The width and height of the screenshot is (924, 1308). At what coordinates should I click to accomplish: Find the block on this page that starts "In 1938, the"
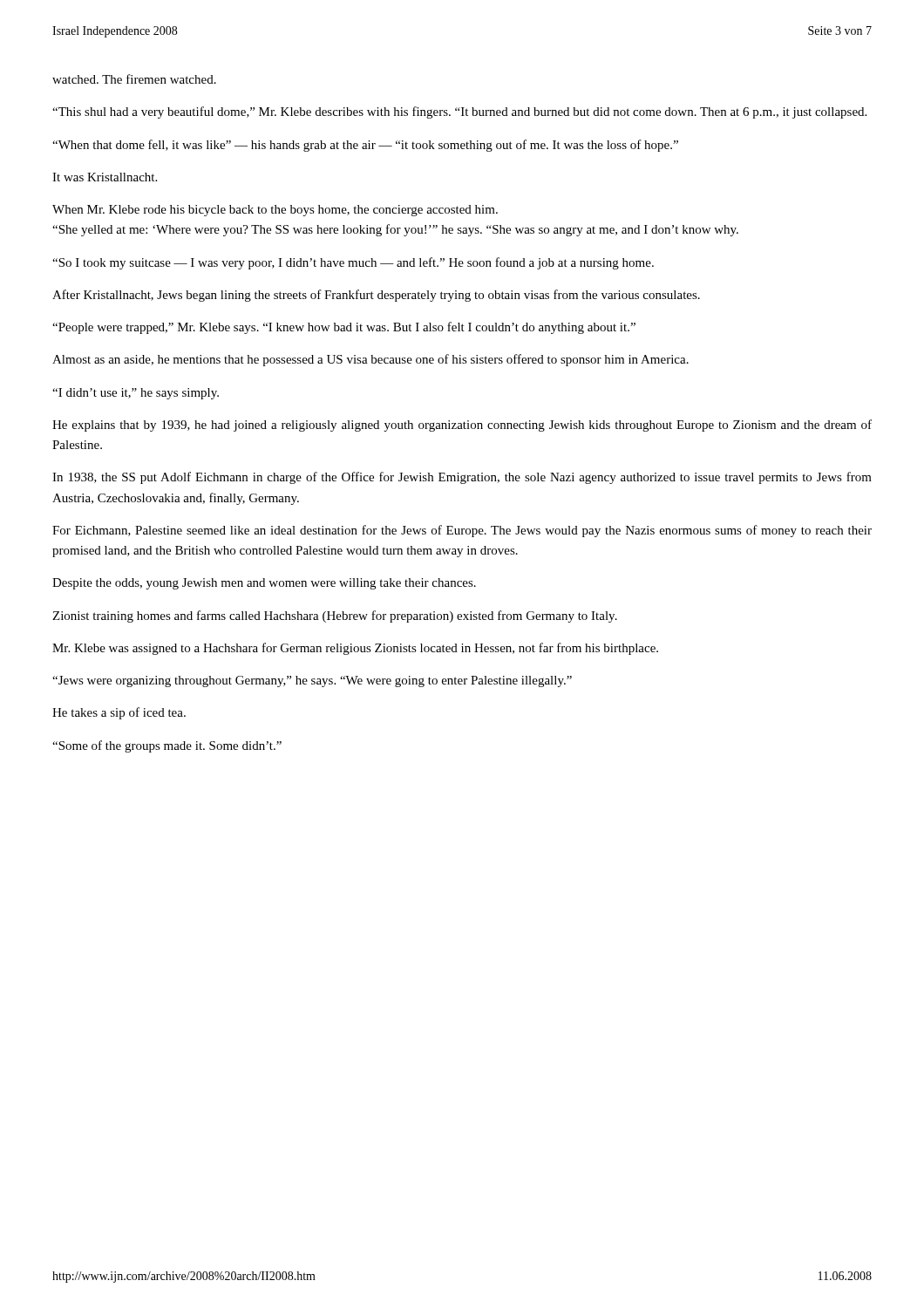pos(462,487)
